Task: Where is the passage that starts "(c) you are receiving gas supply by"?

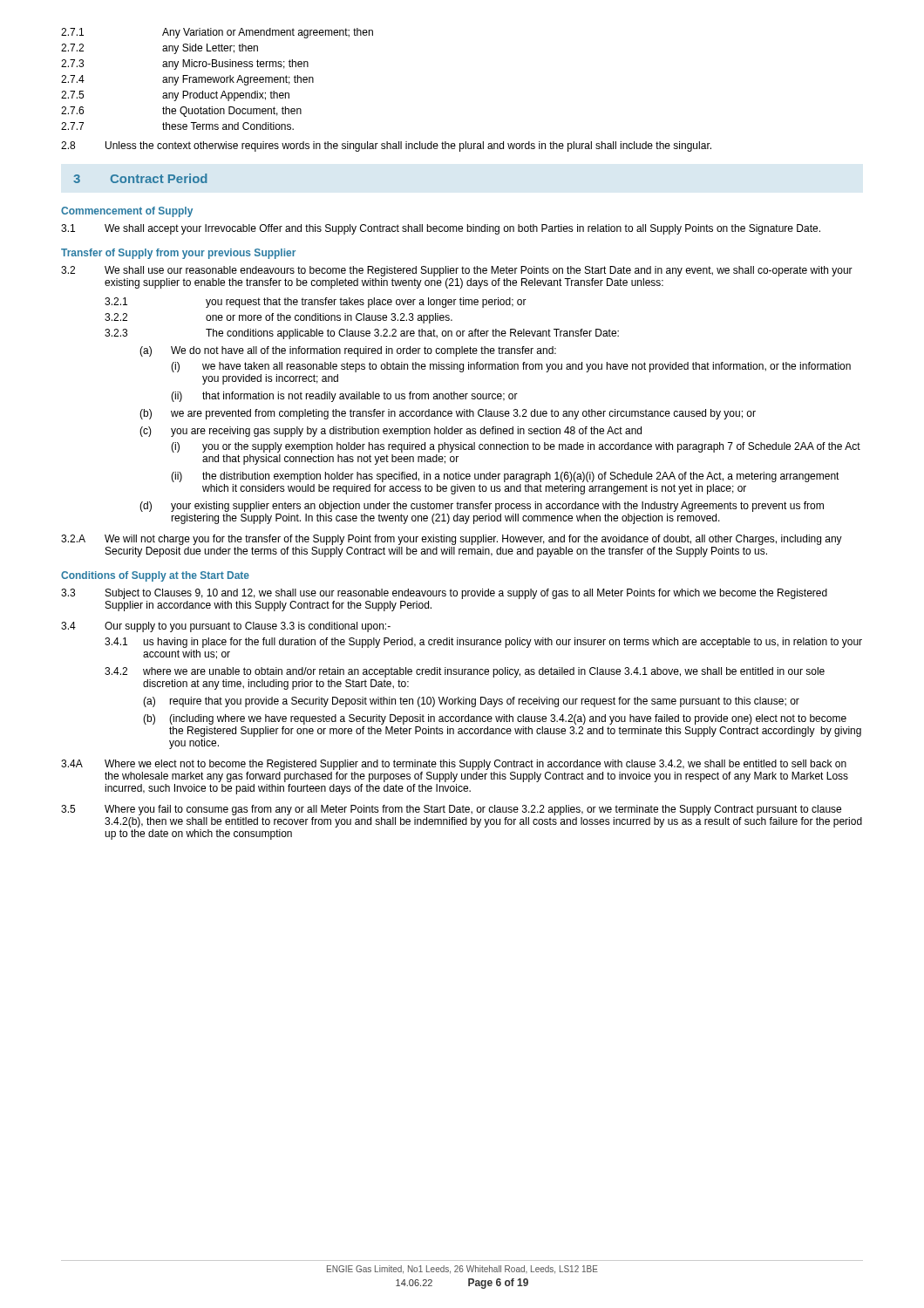Action: tap(501, 431)
